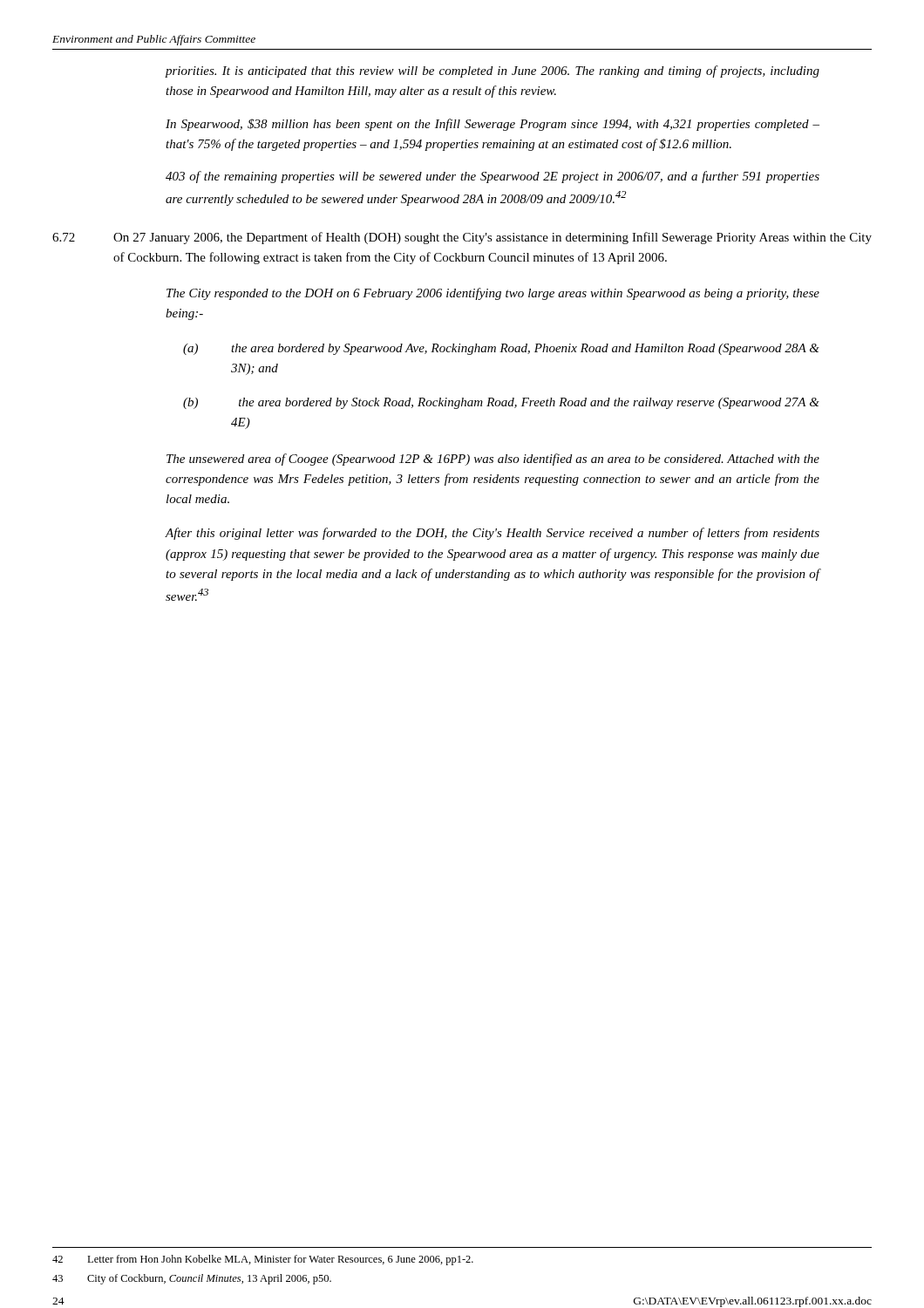The height and width of the screenshot is (1308, 924).
Task: Locate the text starting "403 of the"
Action: 492,188
